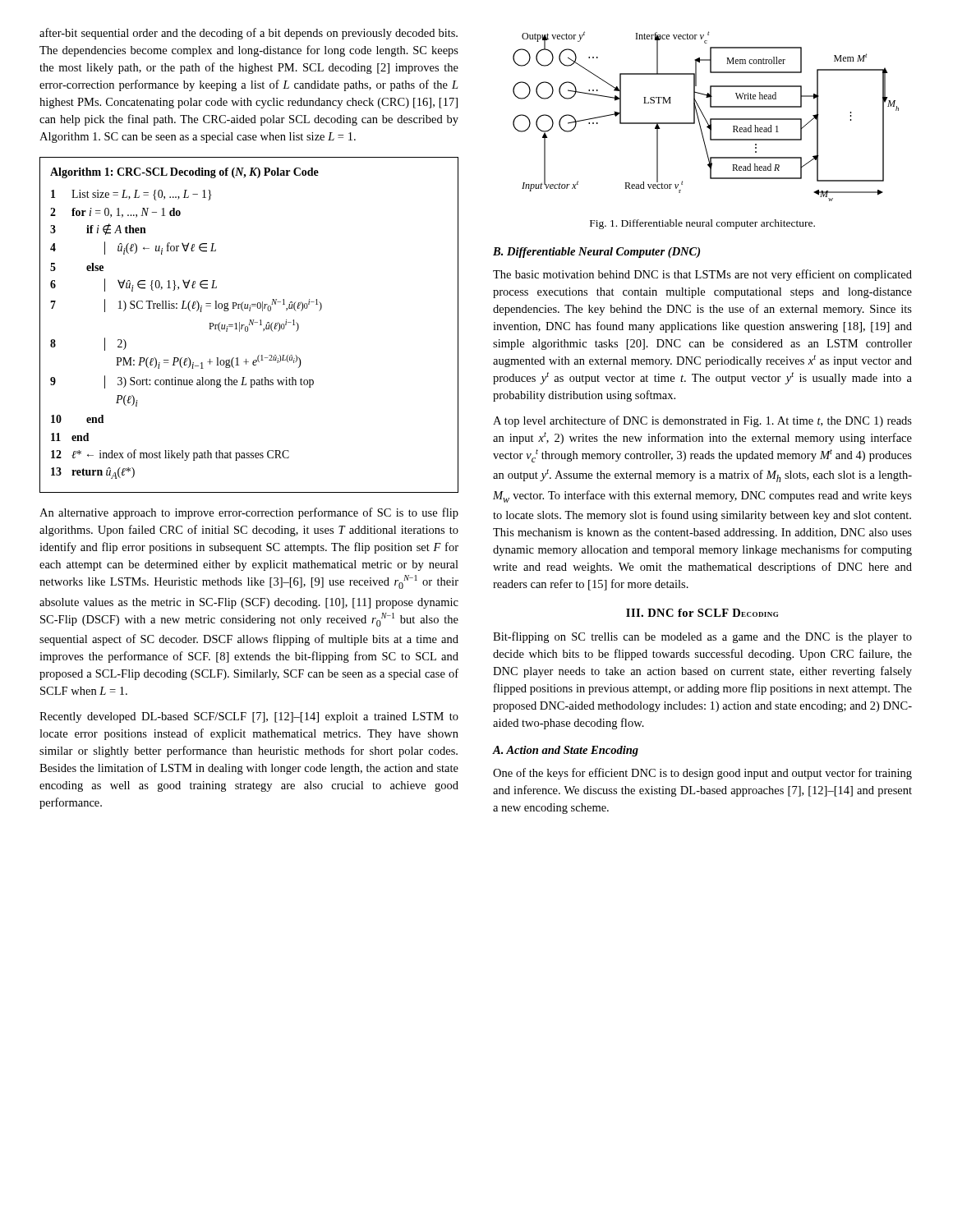Image resolution: width=953 pixels, height=1232 pixels.
Task: Find "A. Action and State Encoding" on this page
Action: pos(566,750)
